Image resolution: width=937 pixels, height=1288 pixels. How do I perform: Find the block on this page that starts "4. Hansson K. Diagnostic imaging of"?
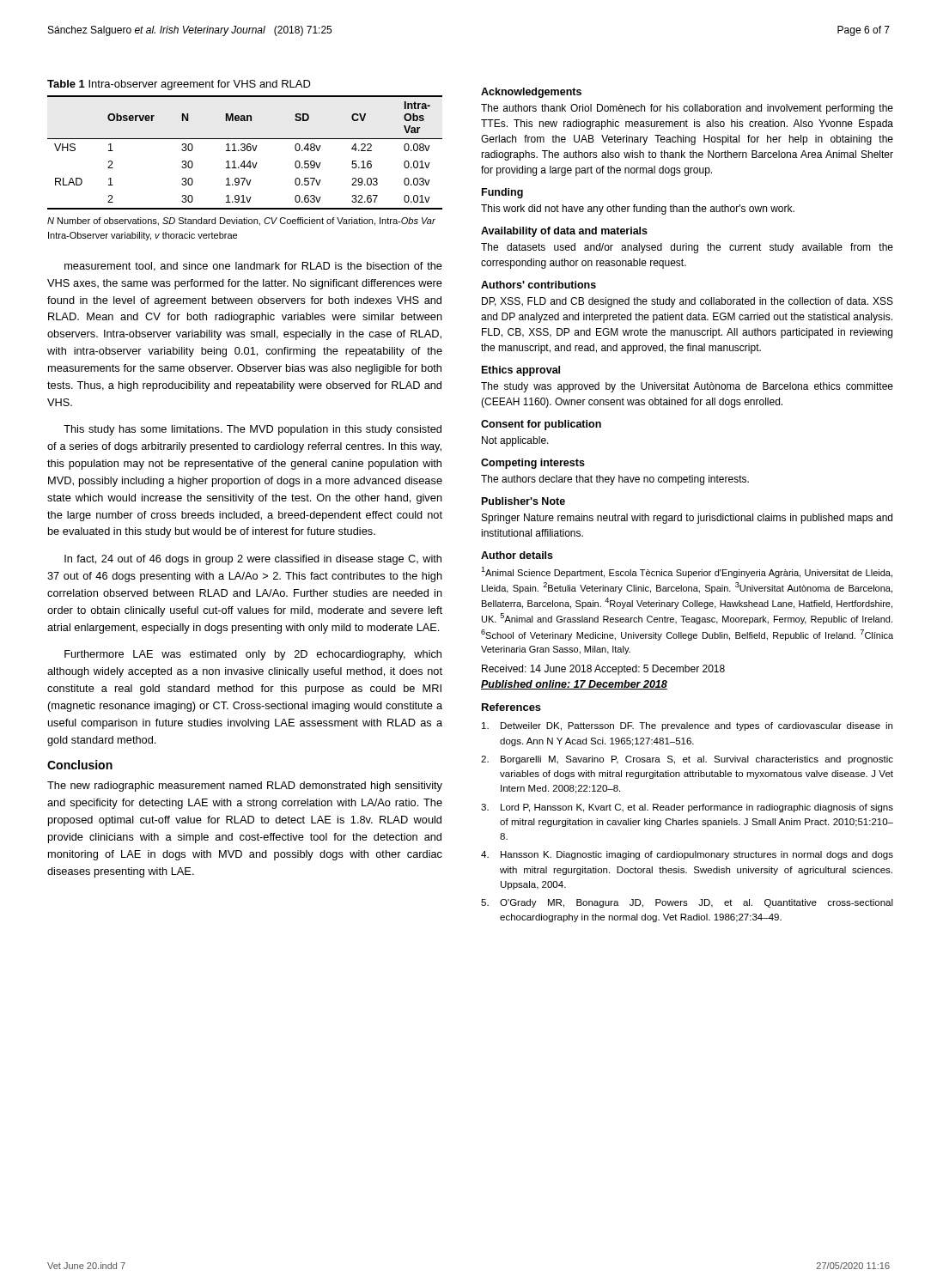point(687,870)
